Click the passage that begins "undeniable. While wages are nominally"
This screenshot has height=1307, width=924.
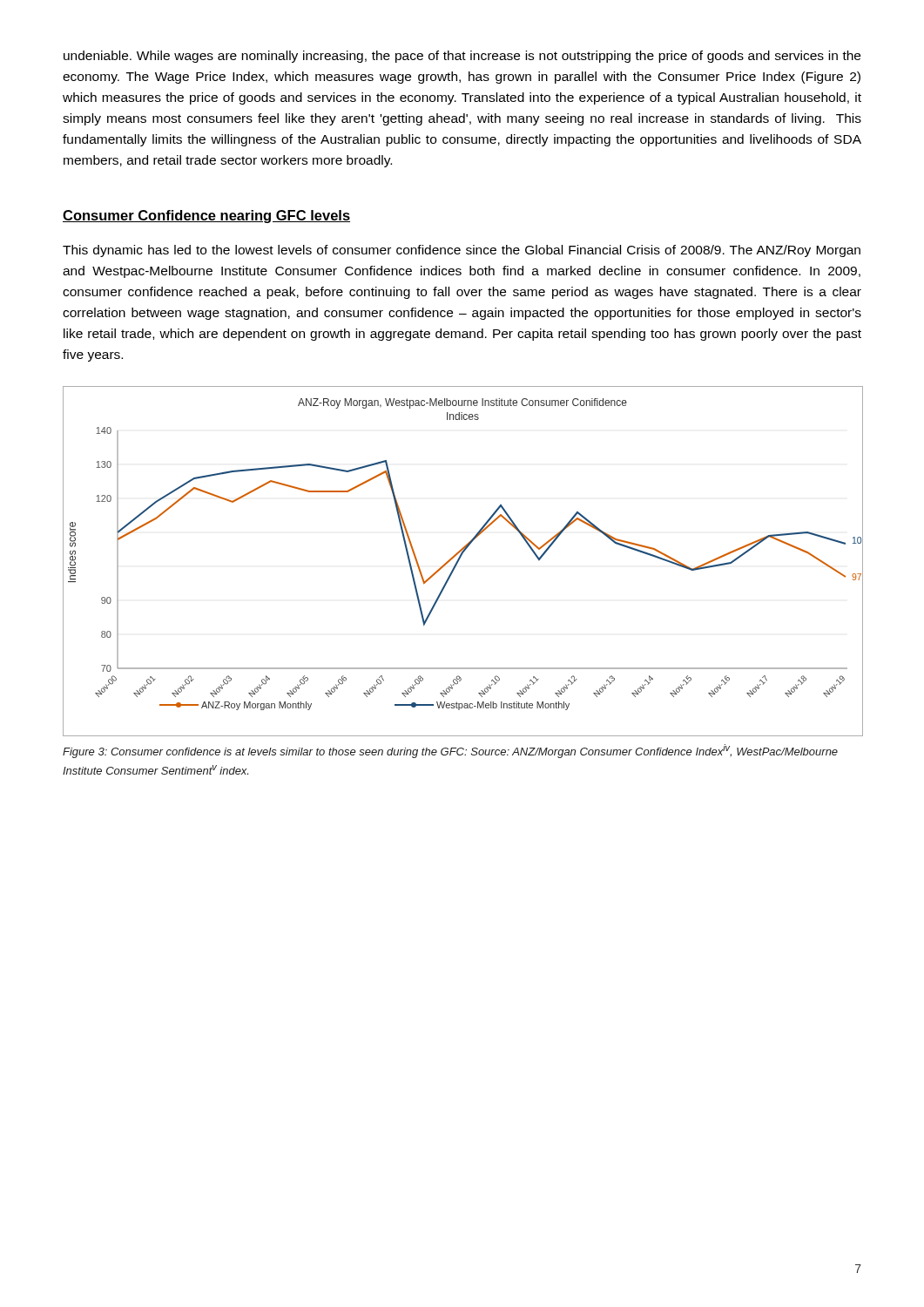[462, 108]
